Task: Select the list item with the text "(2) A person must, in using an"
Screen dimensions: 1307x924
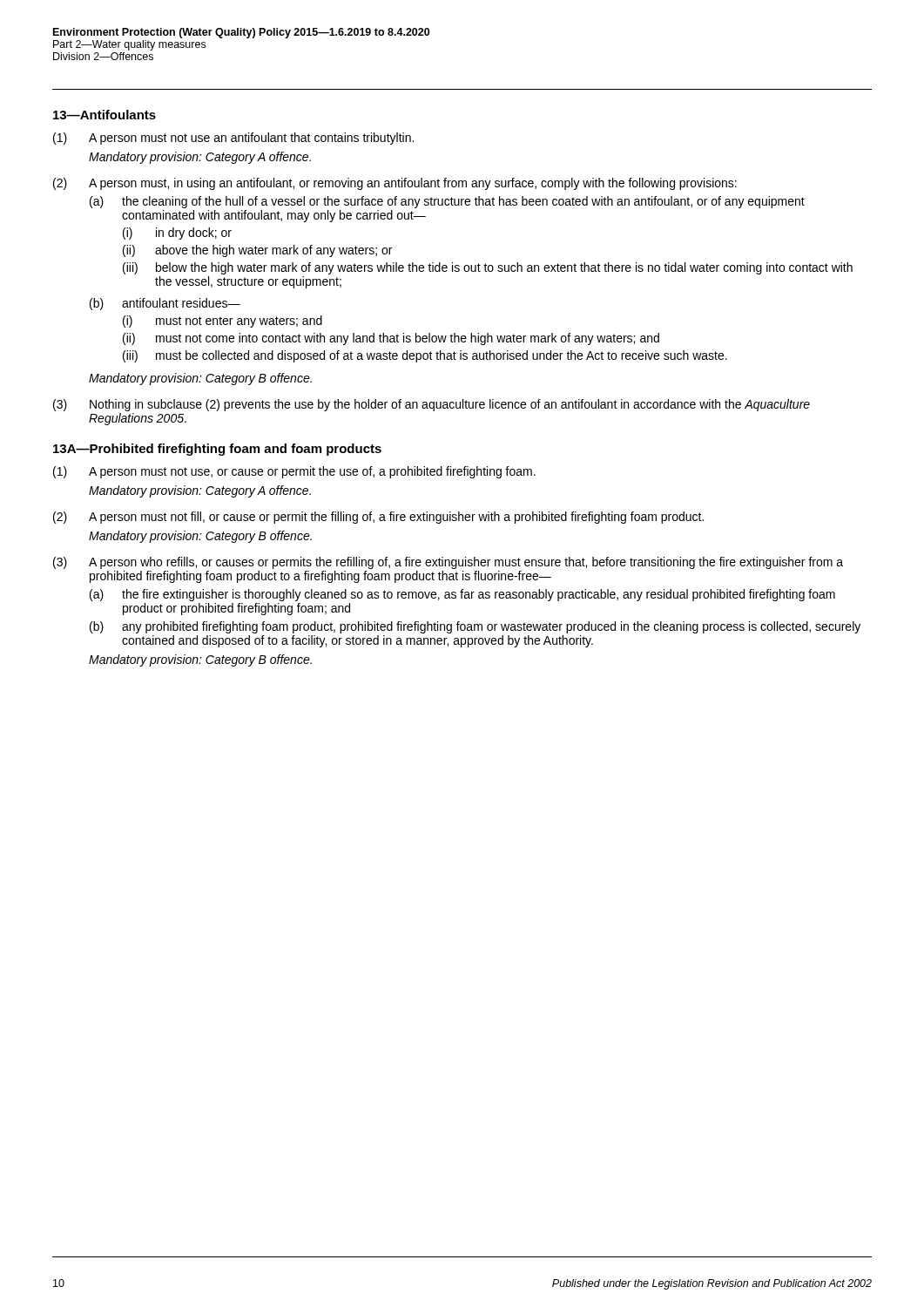Action: point(395,184)
